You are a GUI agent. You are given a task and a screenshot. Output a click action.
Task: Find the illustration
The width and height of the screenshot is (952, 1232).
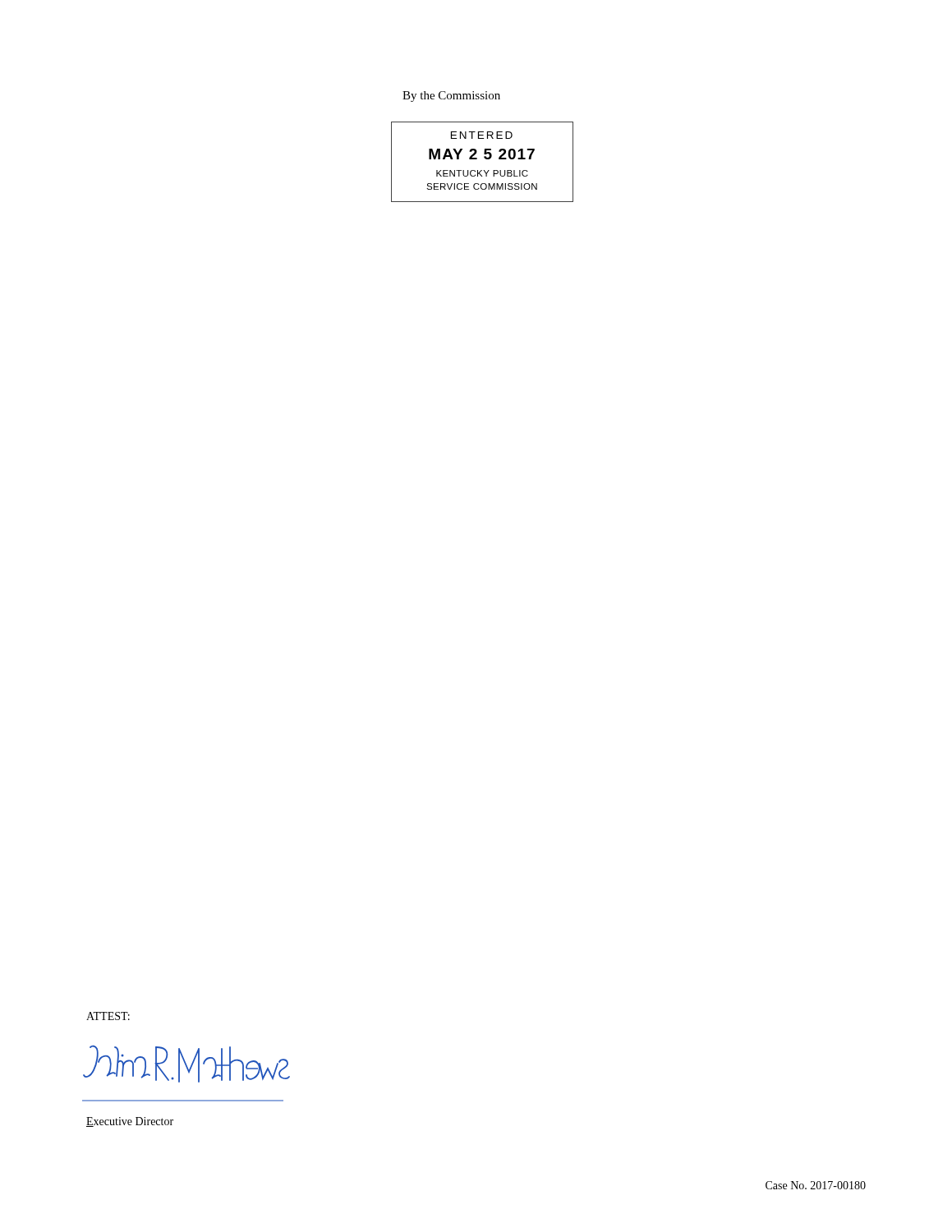point(183,1070)
